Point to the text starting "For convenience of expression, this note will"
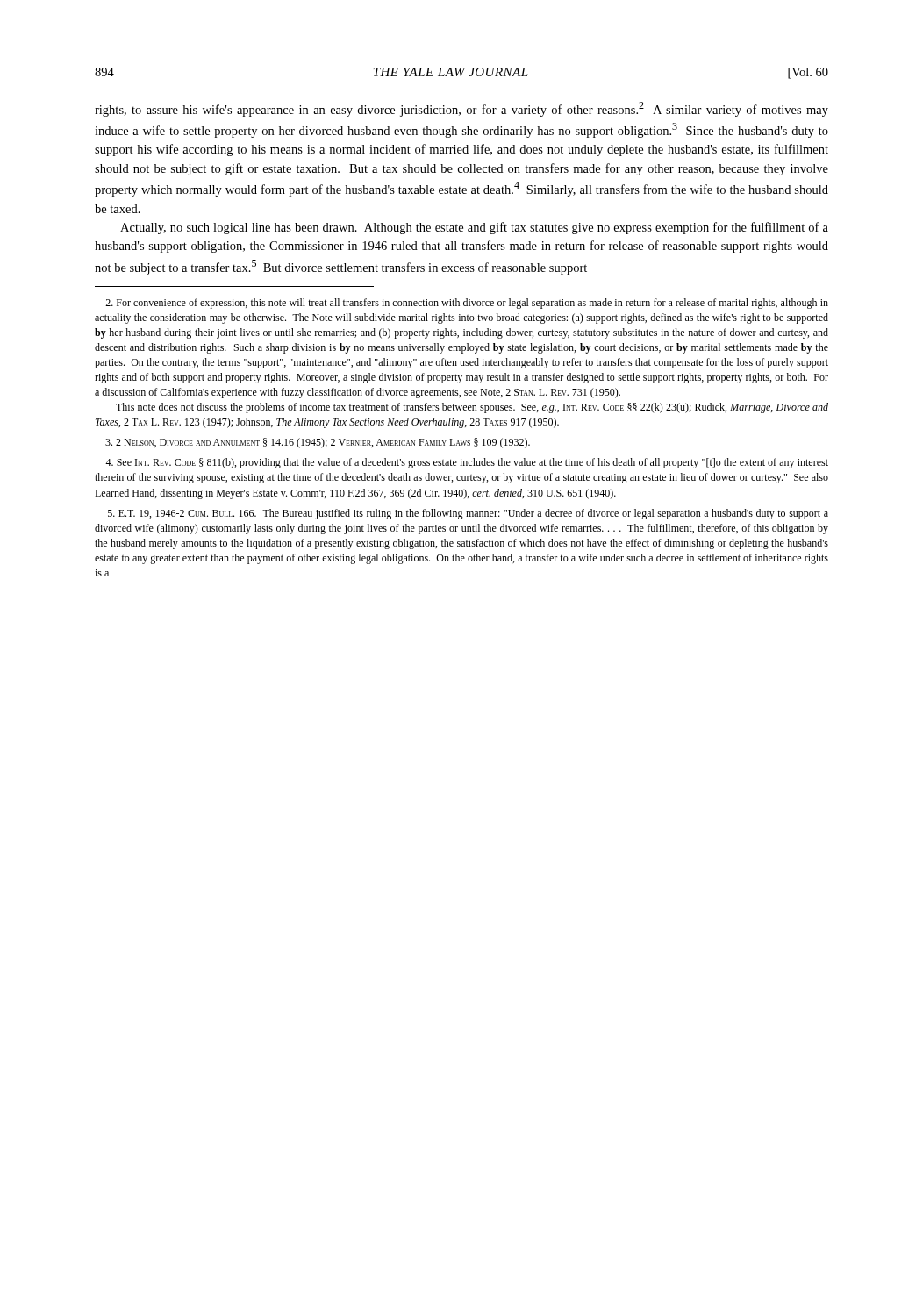The width and height of the screenshot is (923, 1316). pyautogui.click(x=462, y=363)
